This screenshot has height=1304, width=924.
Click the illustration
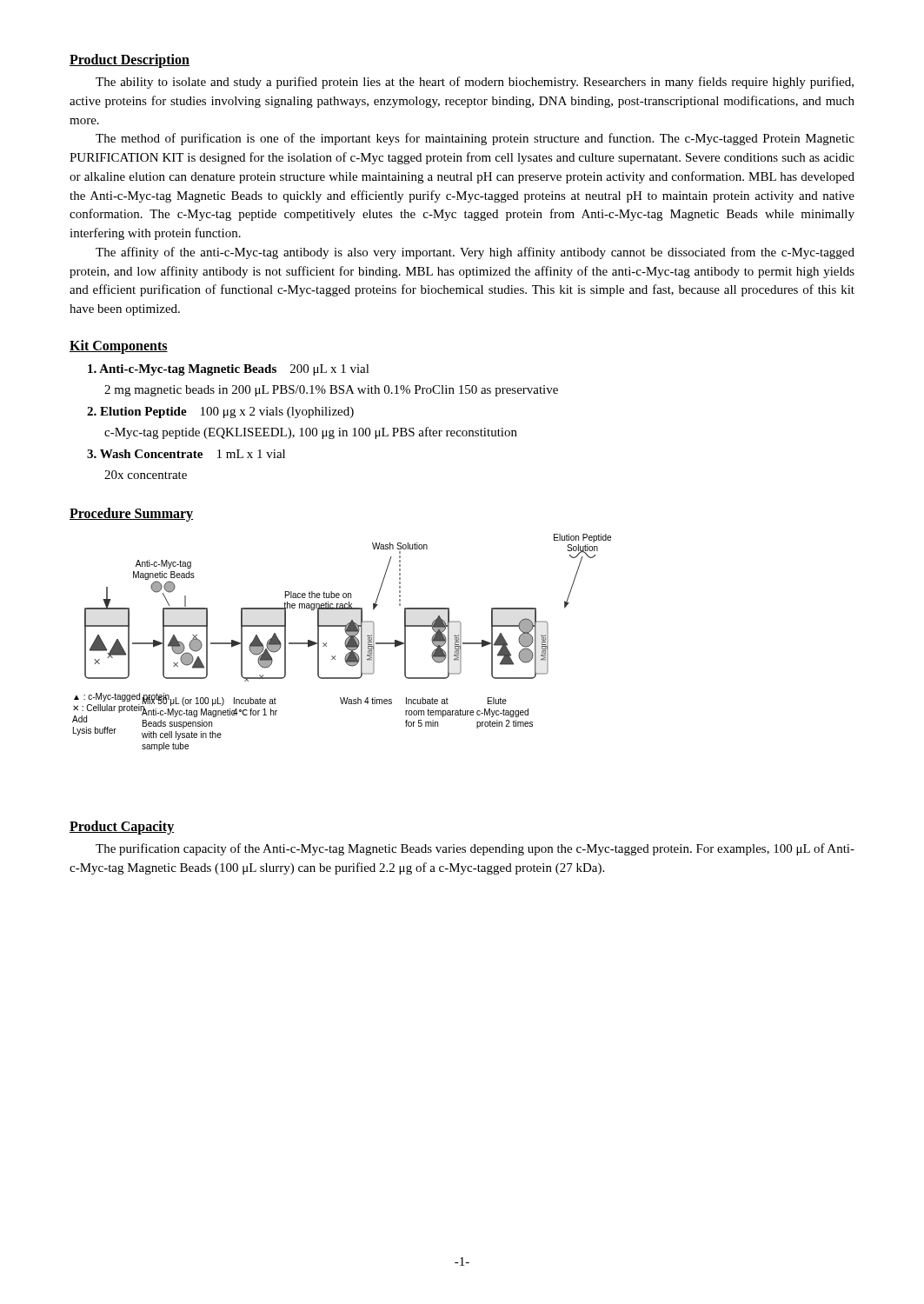click(462, 667)
